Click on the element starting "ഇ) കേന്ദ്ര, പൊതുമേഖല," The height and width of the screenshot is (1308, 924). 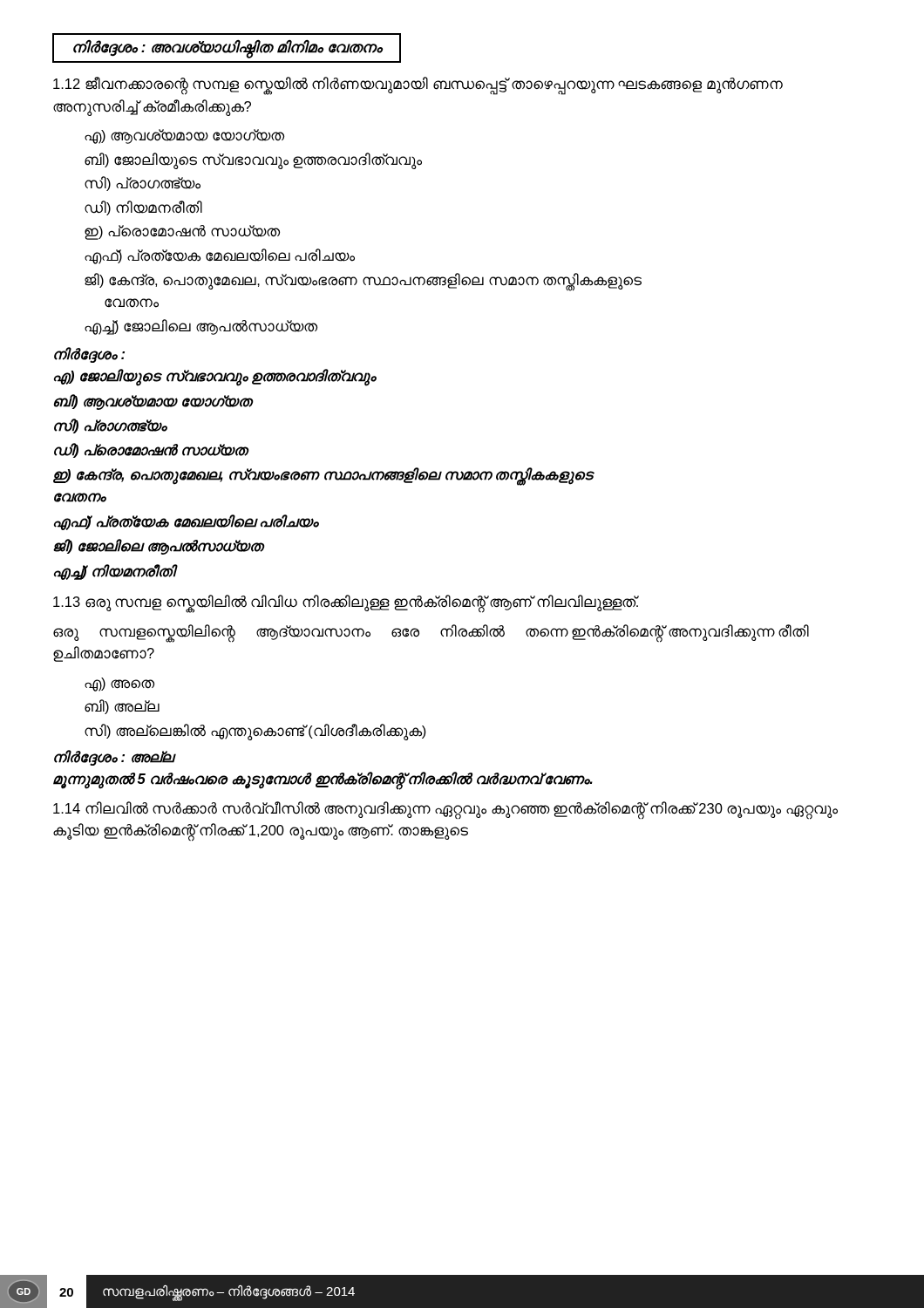coord(323,485)
